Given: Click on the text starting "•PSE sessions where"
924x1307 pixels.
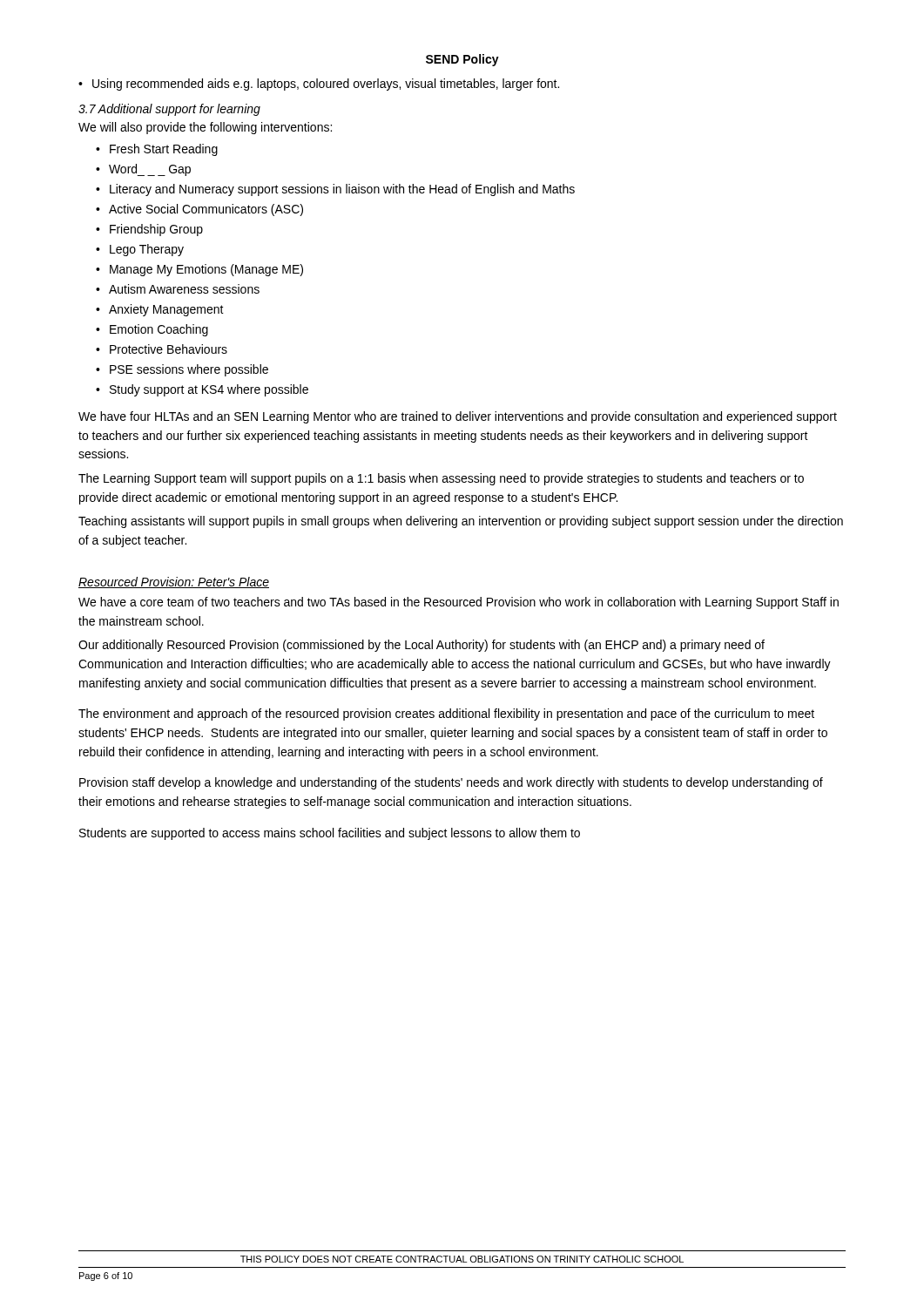Looking at the screenshot, I should click(182, 370).
